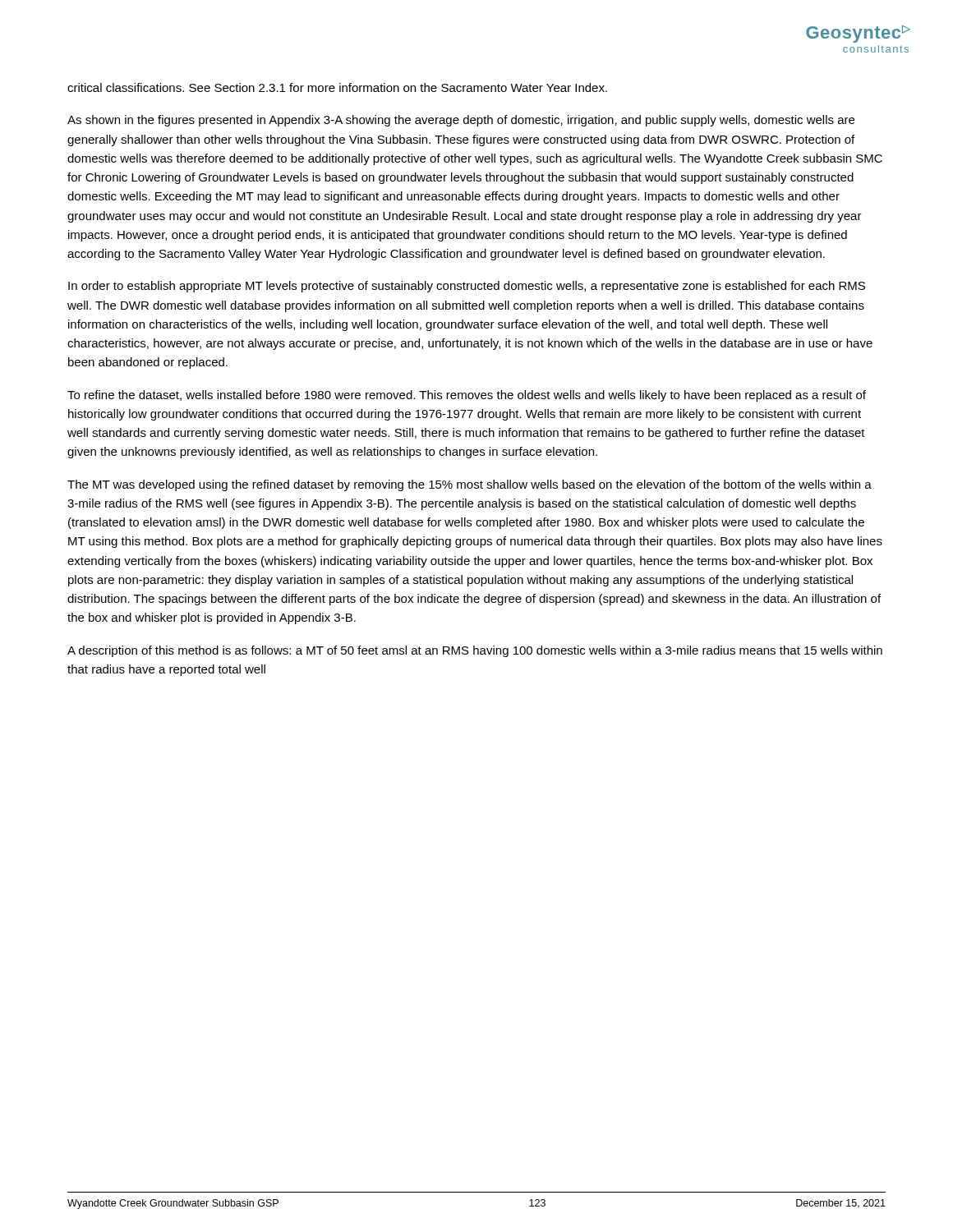Point to the block beginning "To refine the dataset, wells installed before 1980"

(x=467, y=423)
